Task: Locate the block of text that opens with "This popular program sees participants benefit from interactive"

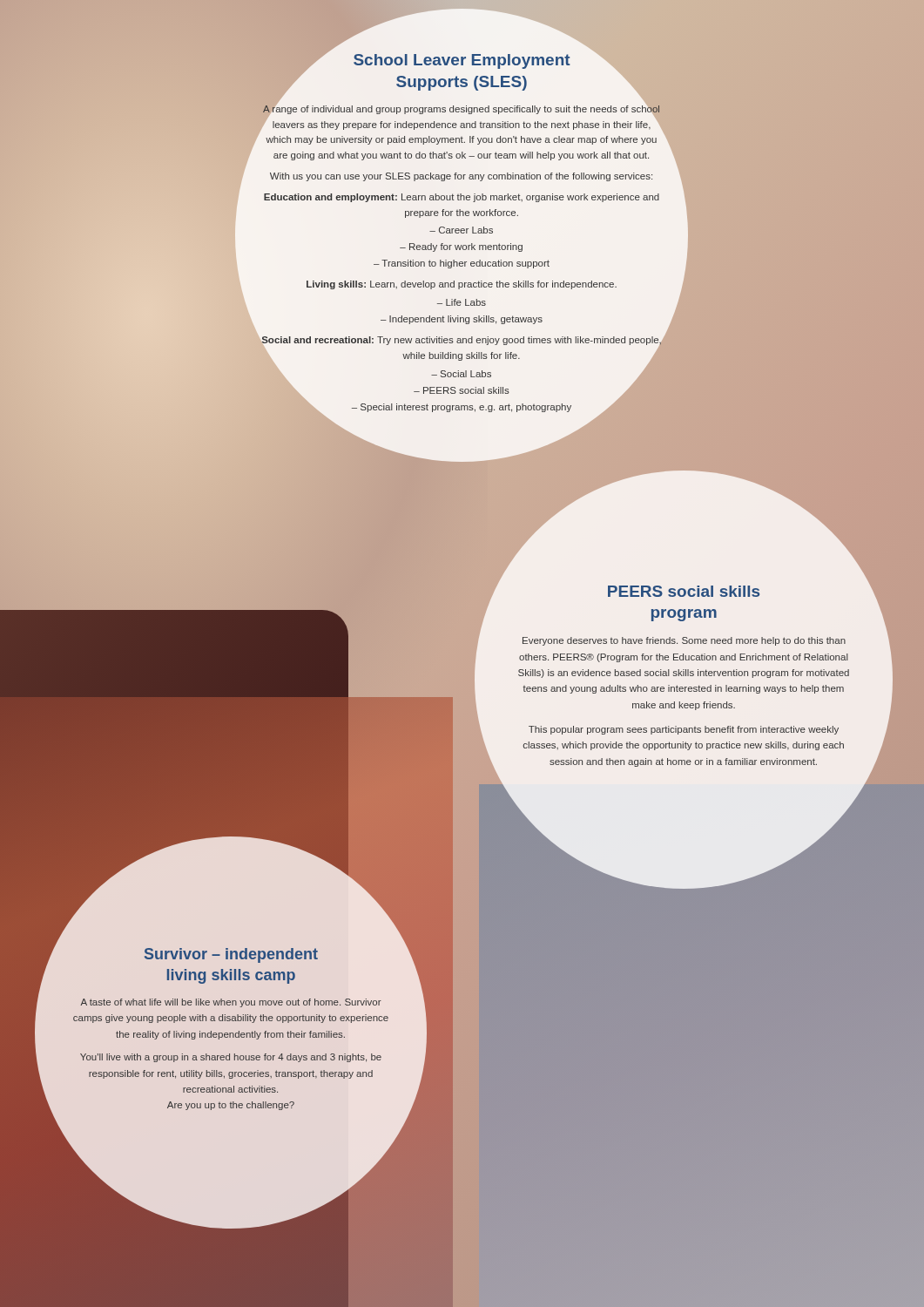Action: coord(684,745)
